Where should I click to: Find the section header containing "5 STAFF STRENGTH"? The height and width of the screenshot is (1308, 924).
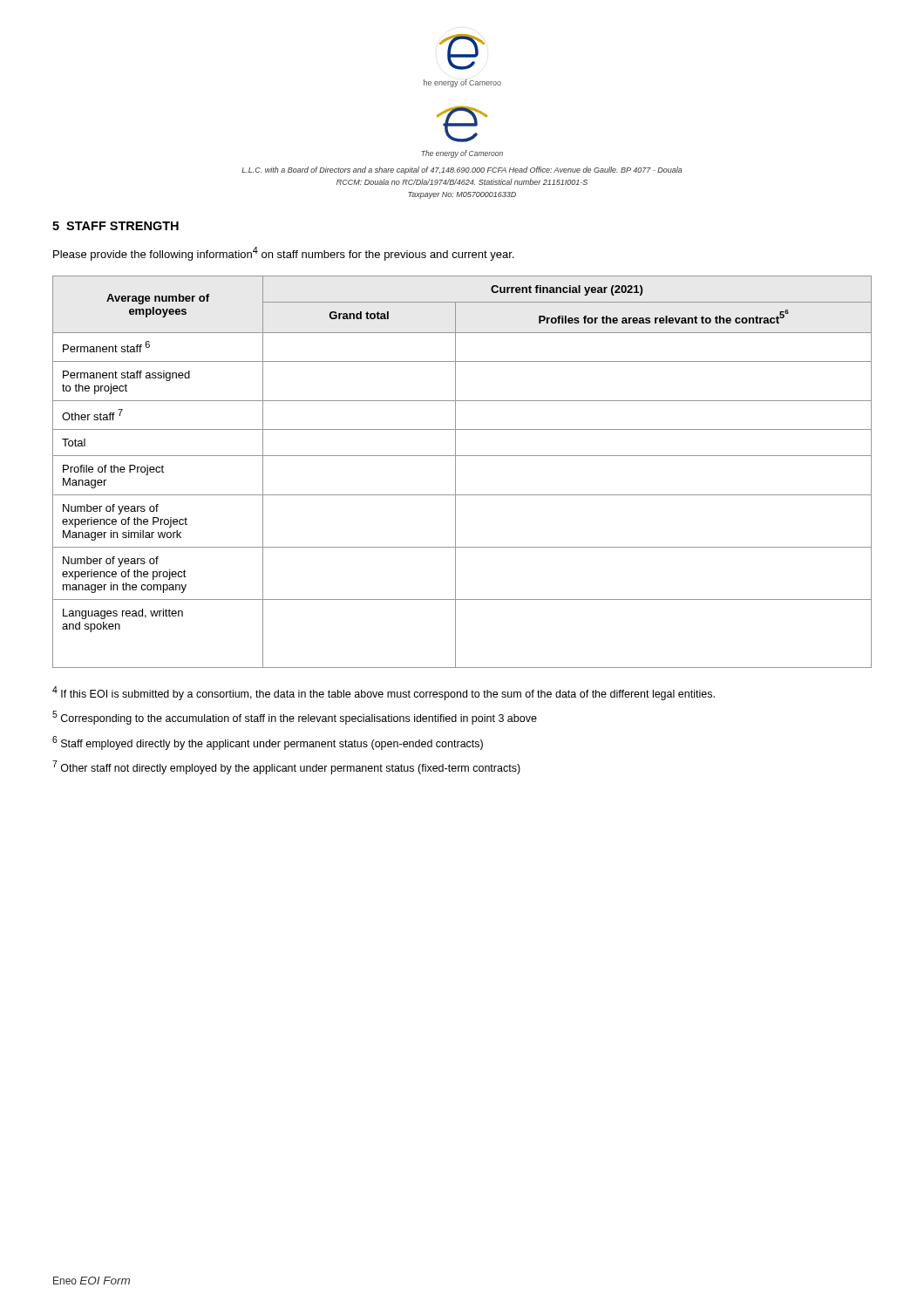click(x=116, y=226)
